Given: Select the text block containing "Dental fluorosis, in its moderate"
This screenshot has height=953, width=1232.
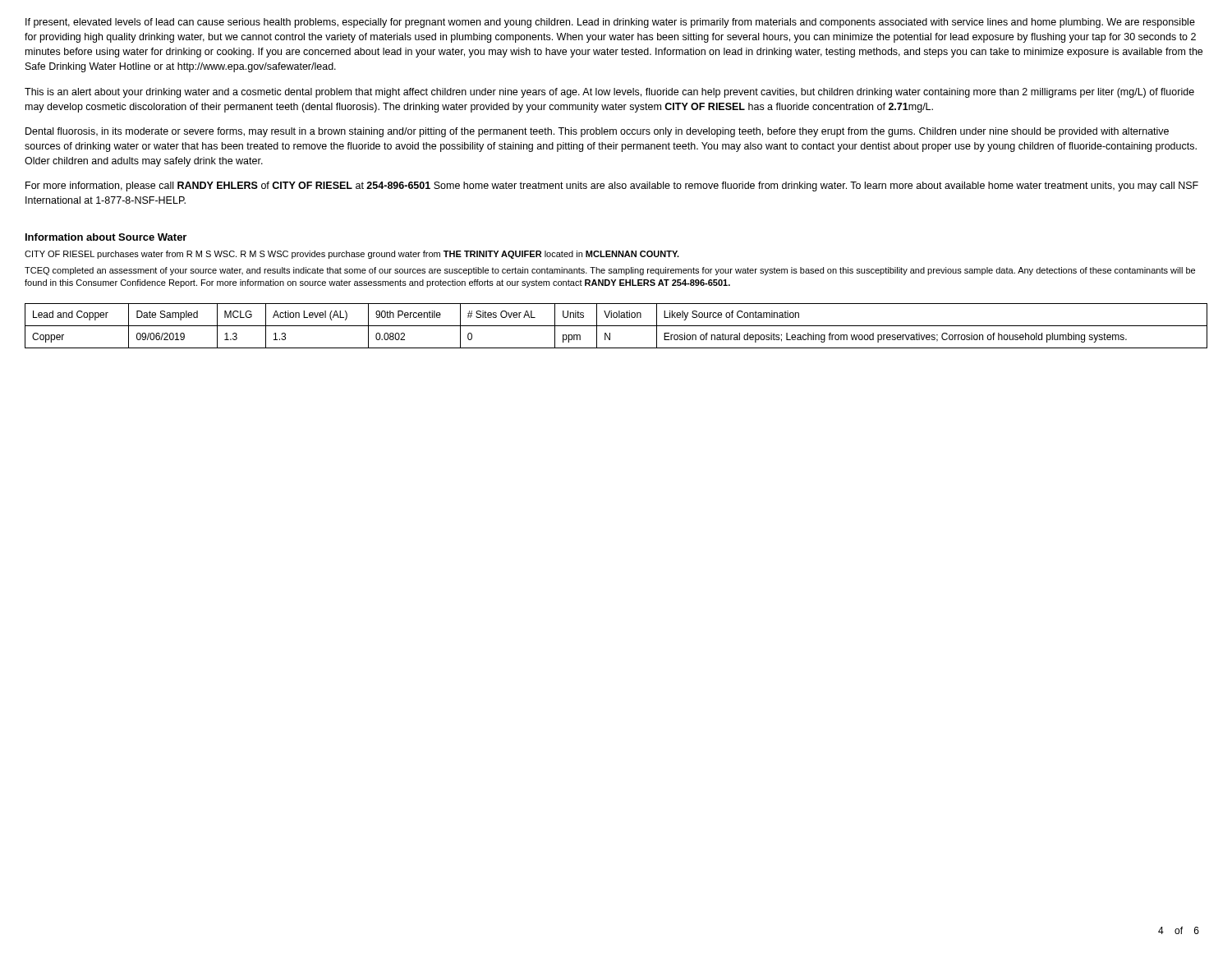Looking at the screenshot, I should pyautogui.click(x=611, y=146).
